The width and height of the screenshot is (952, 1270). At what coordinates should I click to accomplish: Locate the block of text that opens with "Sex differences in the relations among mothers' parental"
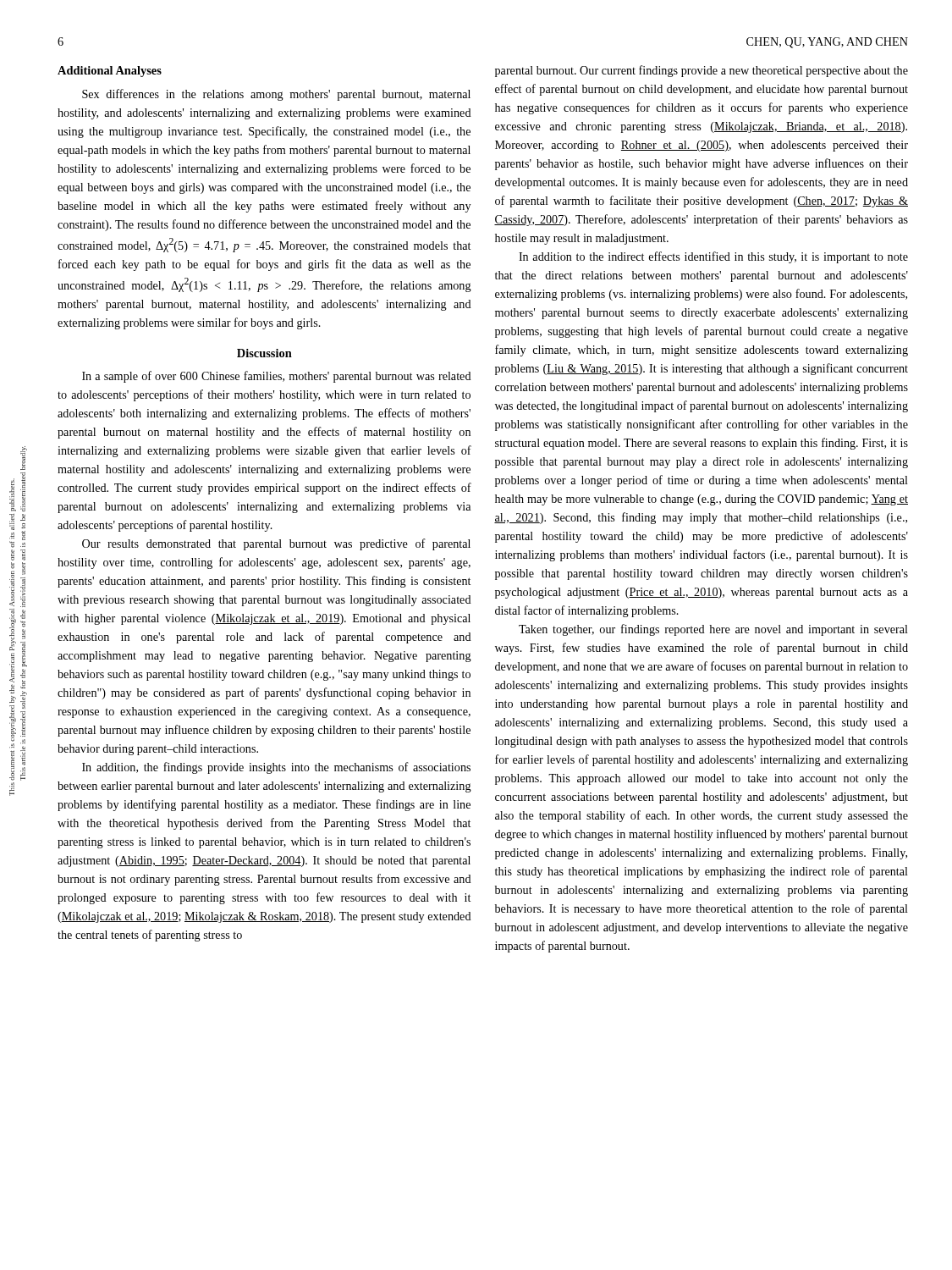[264, 208]
